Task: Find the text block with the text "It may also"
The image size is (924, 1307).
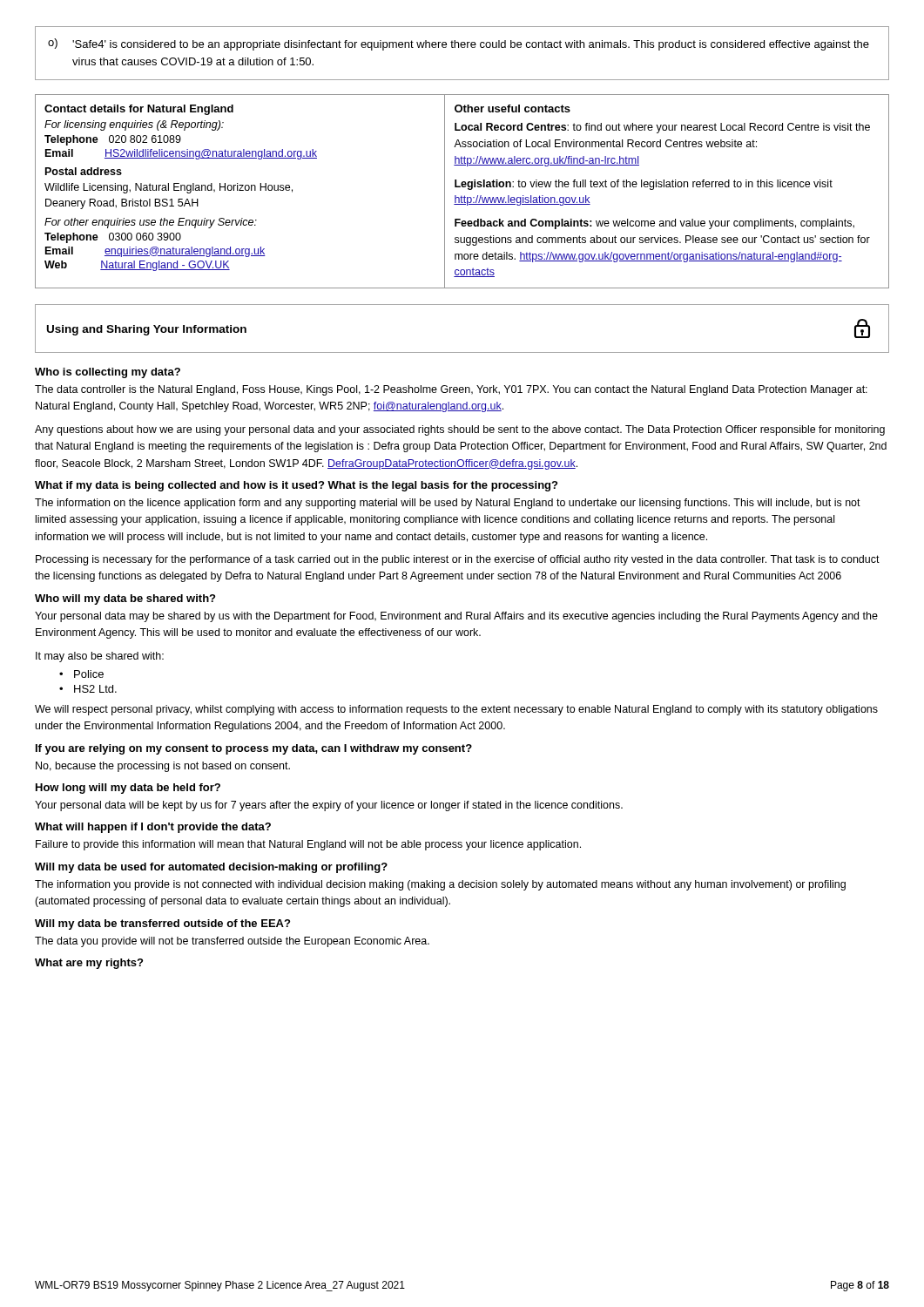Action: coord(100,656)
